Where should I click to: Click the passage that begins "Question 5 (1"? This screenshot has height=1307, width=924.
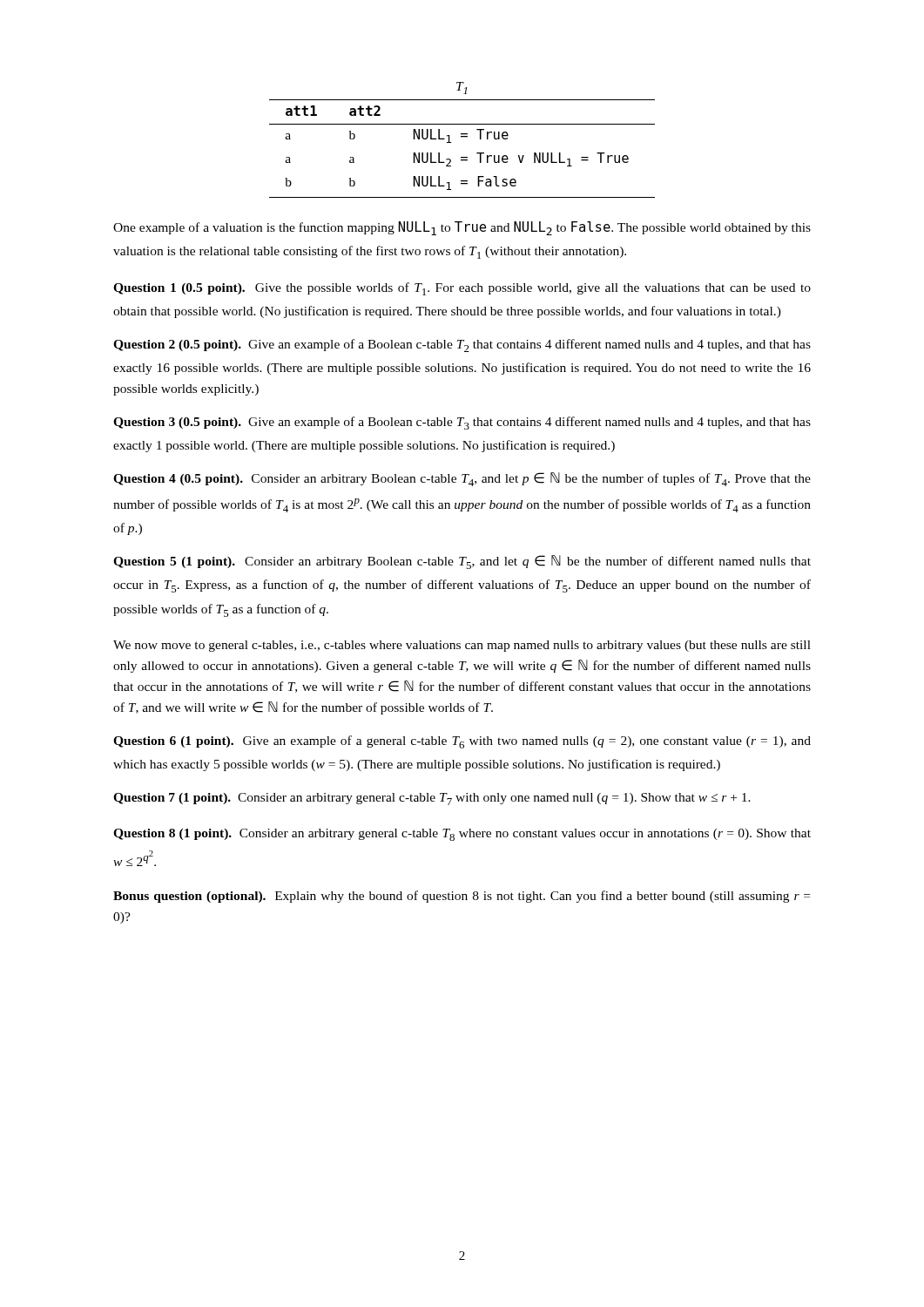(462, 586)
